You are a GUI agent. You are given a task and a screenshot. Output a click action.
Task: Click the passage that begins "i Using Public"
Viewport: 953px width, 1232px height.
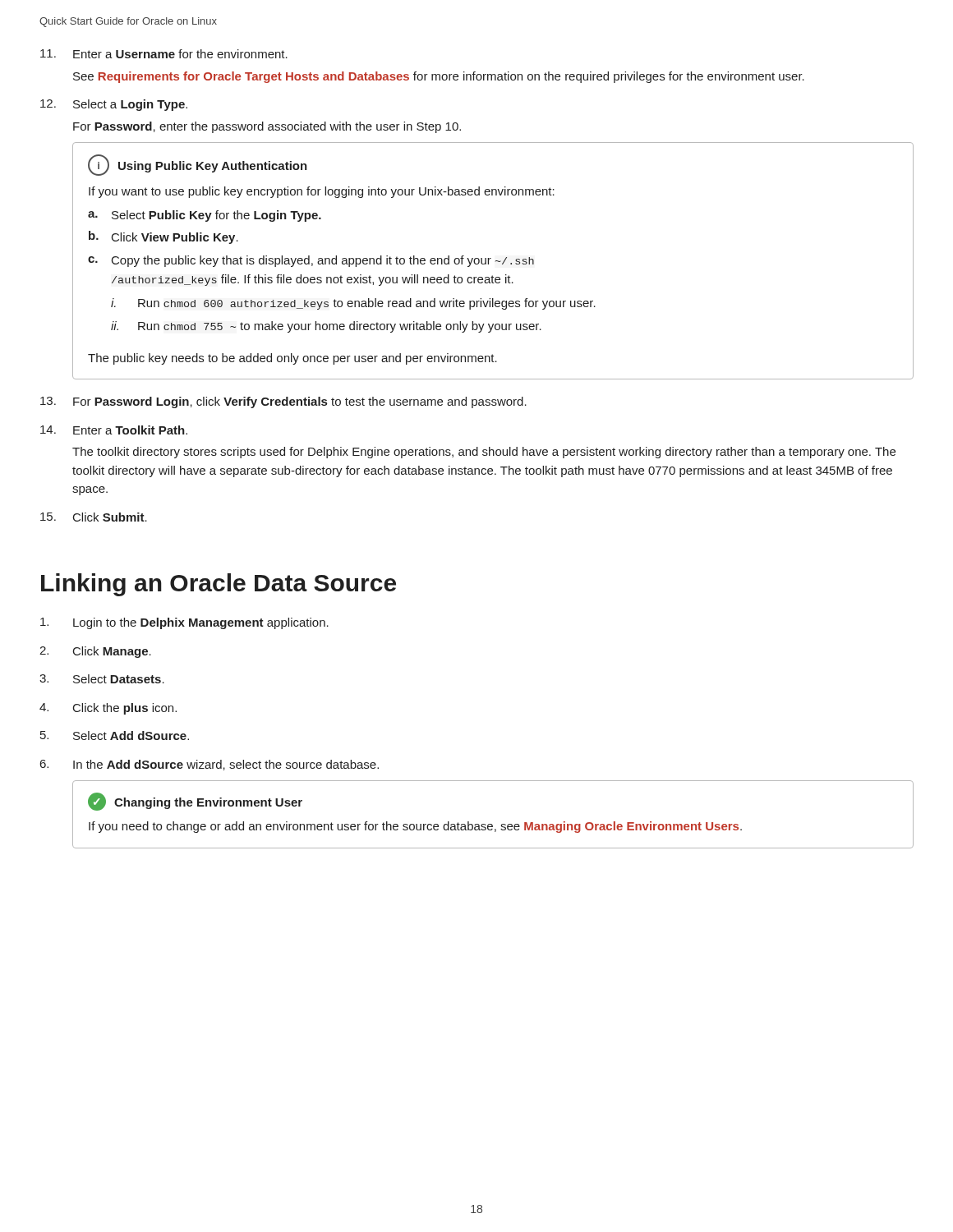[x=493, y=261]
